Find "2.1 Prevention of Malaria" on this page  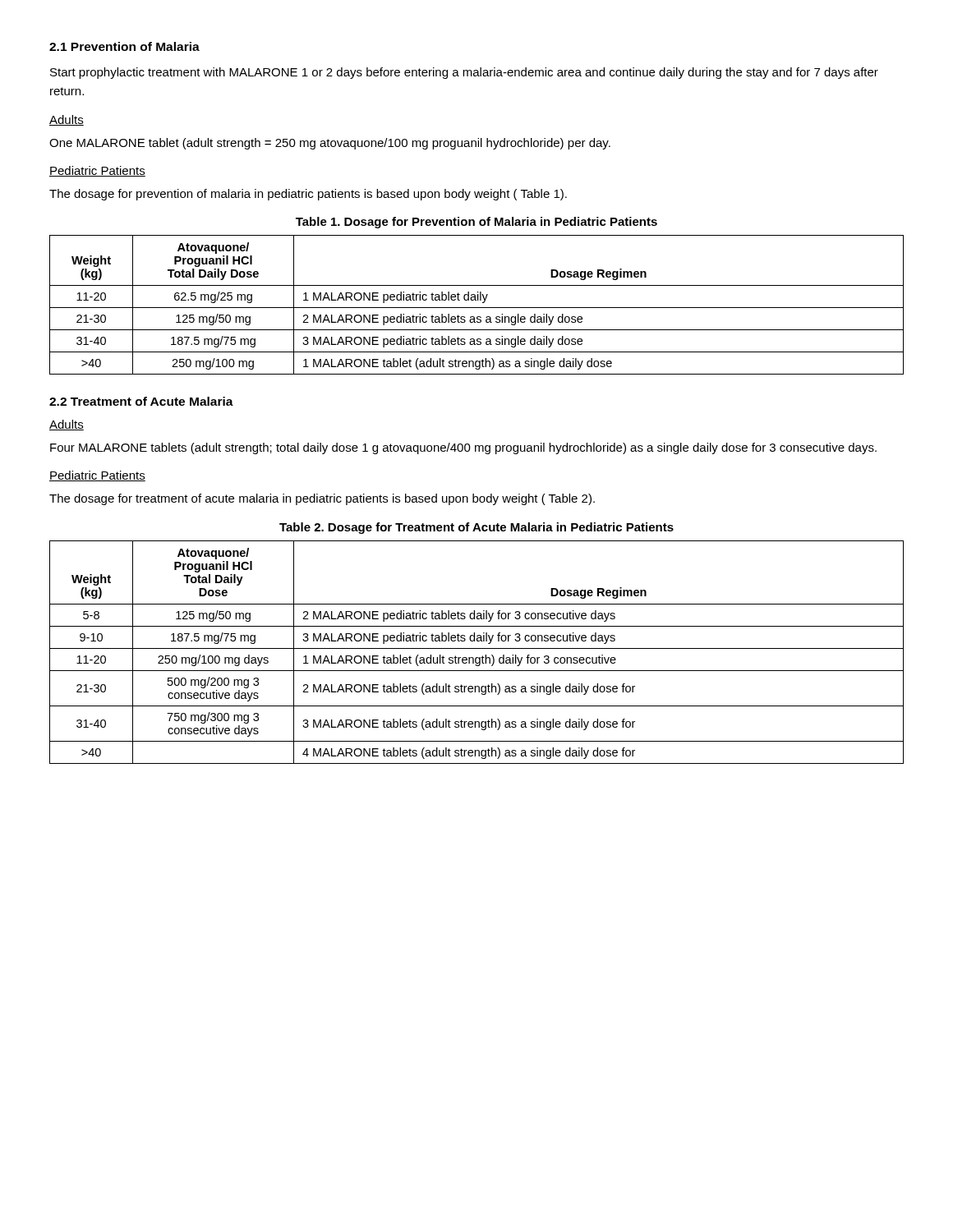pyautogui.click(x=124, y=46)
